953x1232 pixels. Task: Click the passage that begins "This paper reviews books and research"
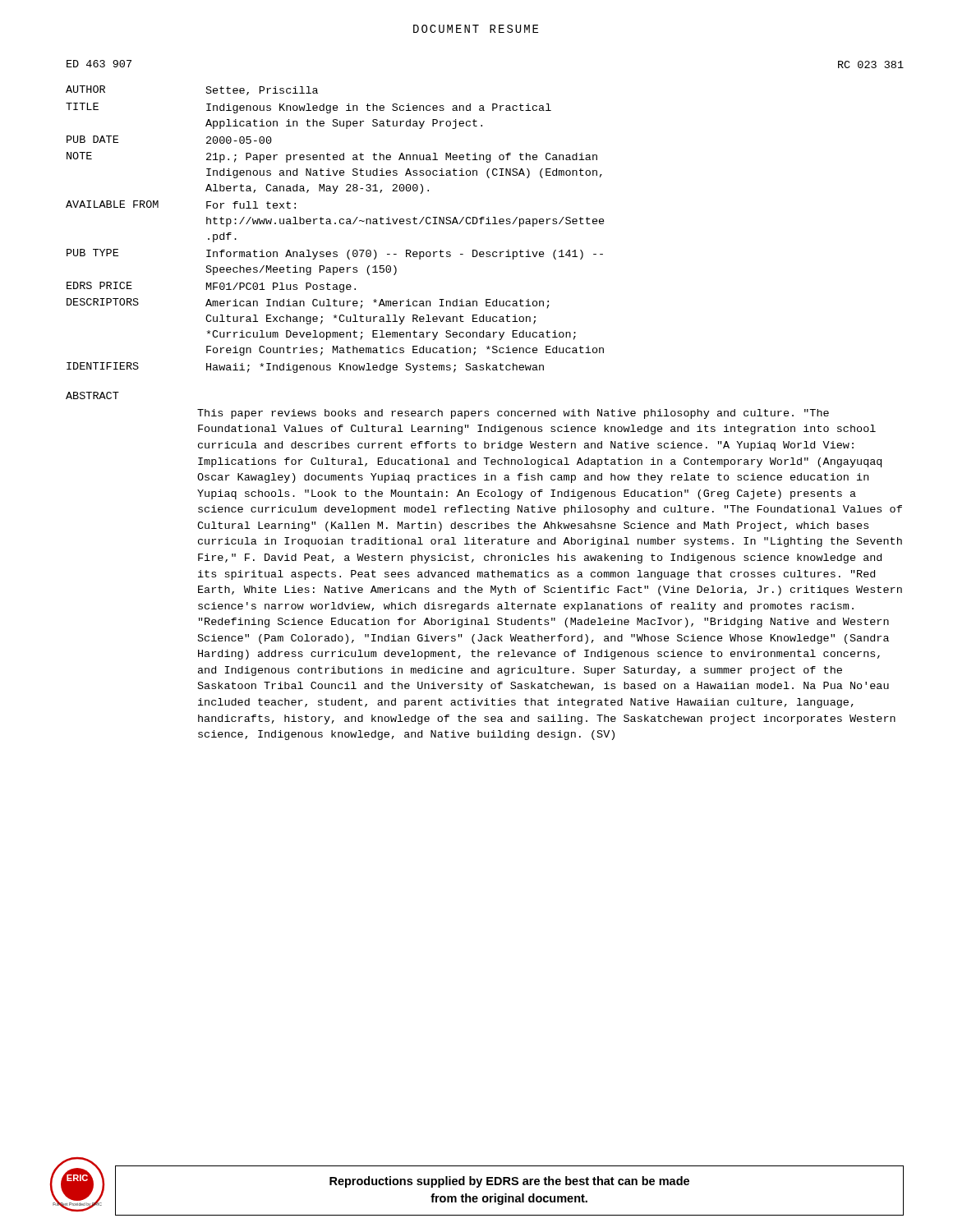click(x=550, y=574)
